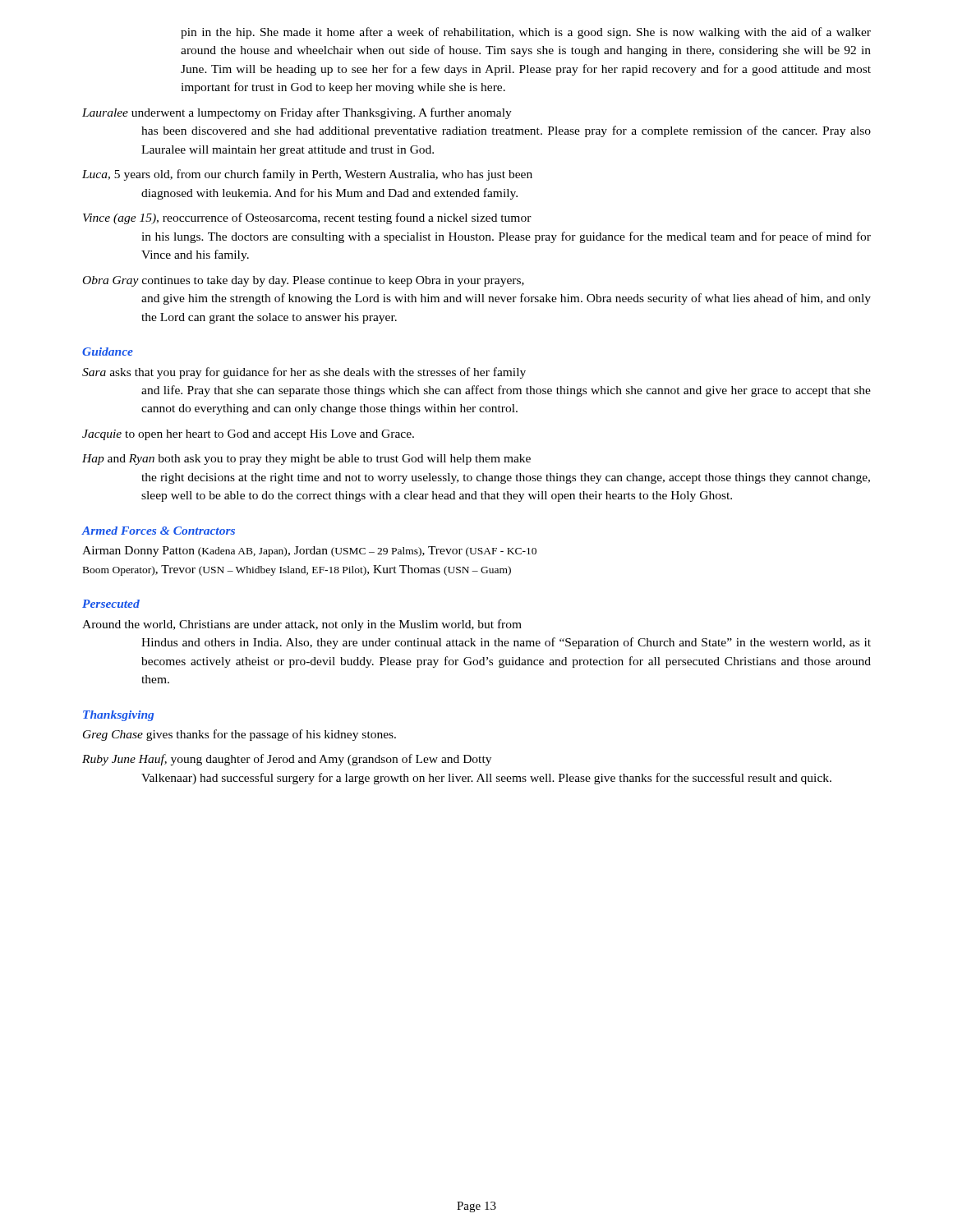Navigate to the element starting "Hap and Ryan"
Viewport: 953px width, 1232px height.
pyautogui.click(x=476, y=478)
